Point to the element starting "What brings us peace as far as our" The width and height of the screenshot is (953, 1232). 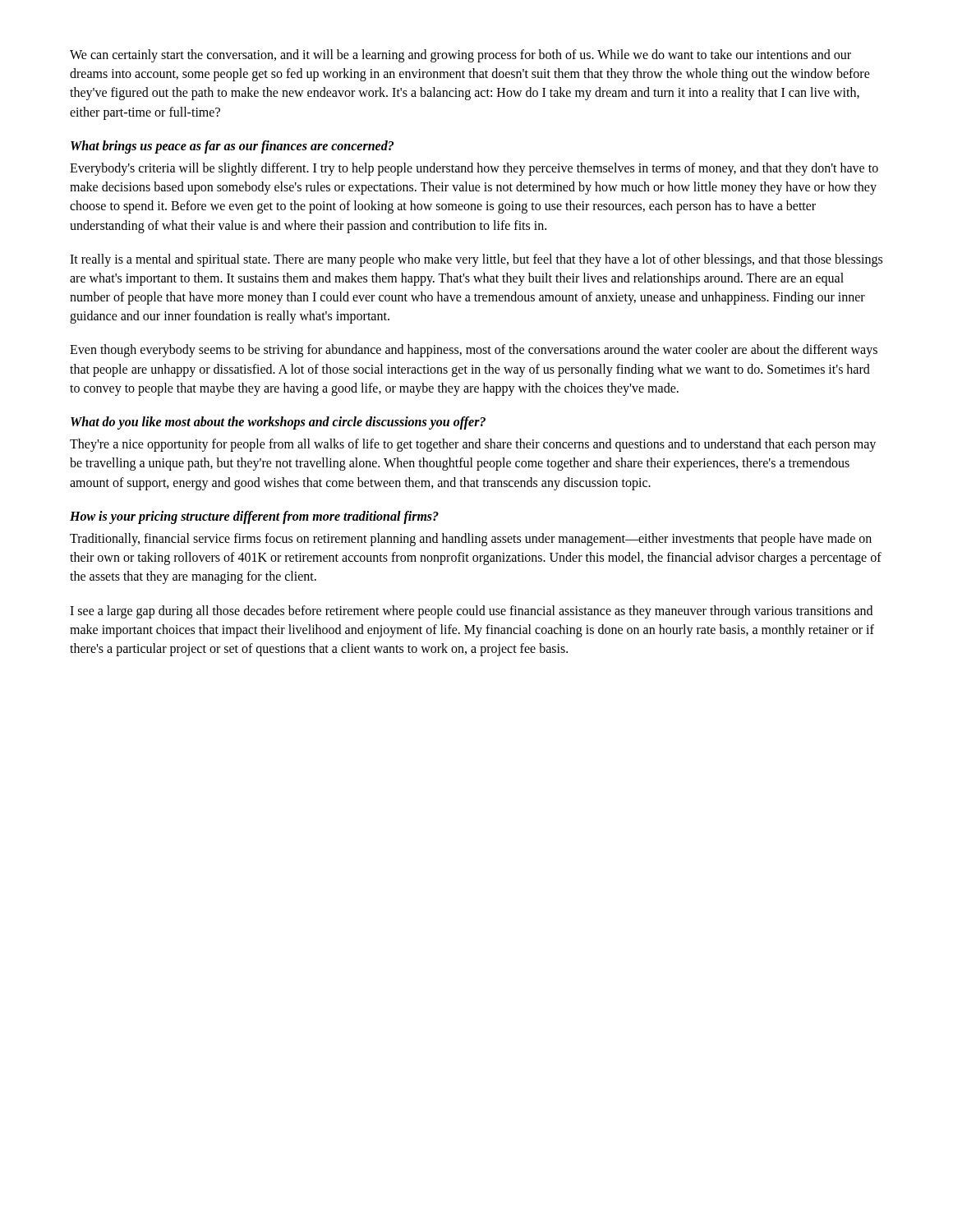pos(232,147)
